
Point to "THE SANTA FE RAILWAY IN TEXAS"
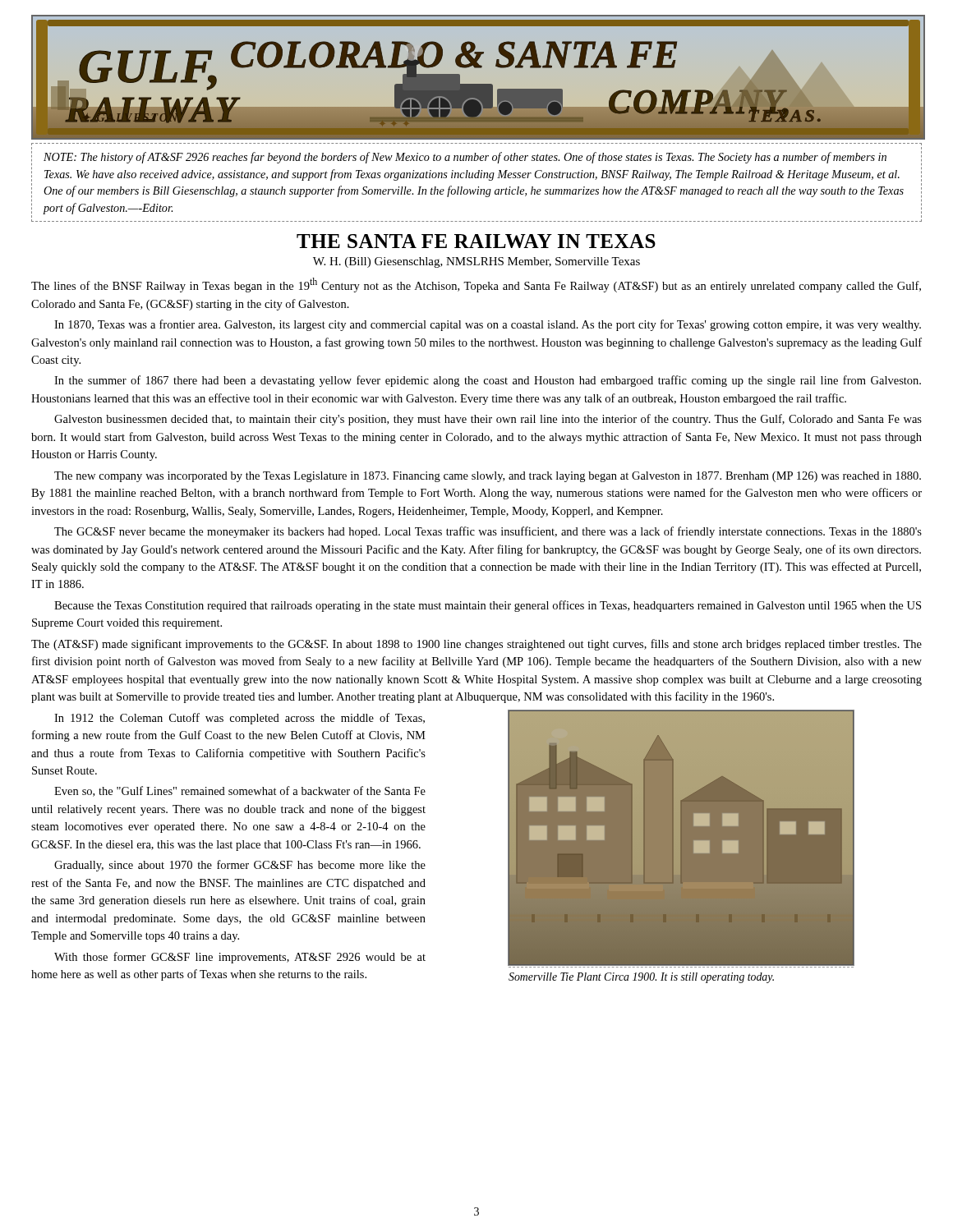click(x=476, y=241)
